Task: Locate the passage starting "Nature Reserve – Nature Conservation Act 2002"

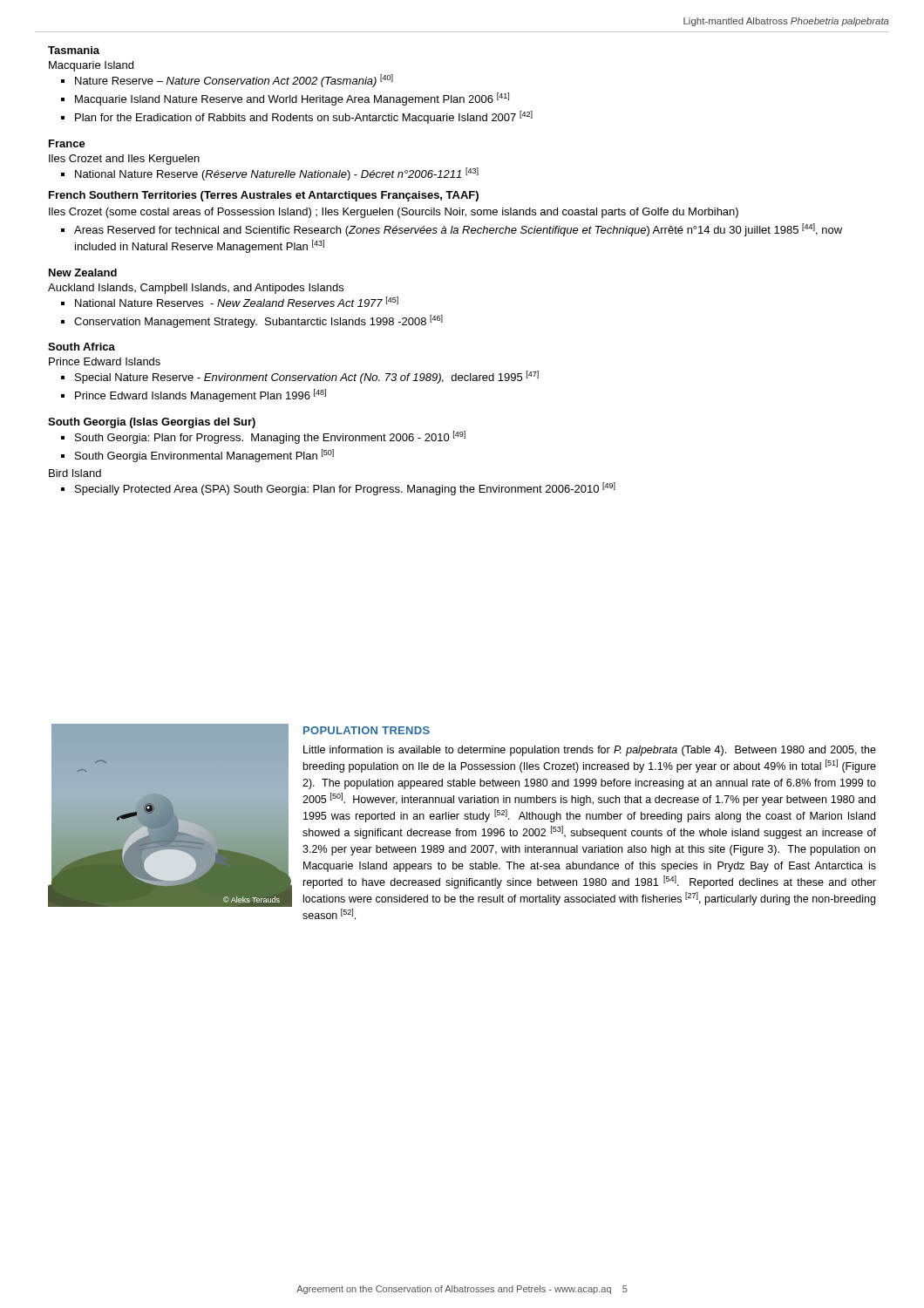Action: coord(234,80)
